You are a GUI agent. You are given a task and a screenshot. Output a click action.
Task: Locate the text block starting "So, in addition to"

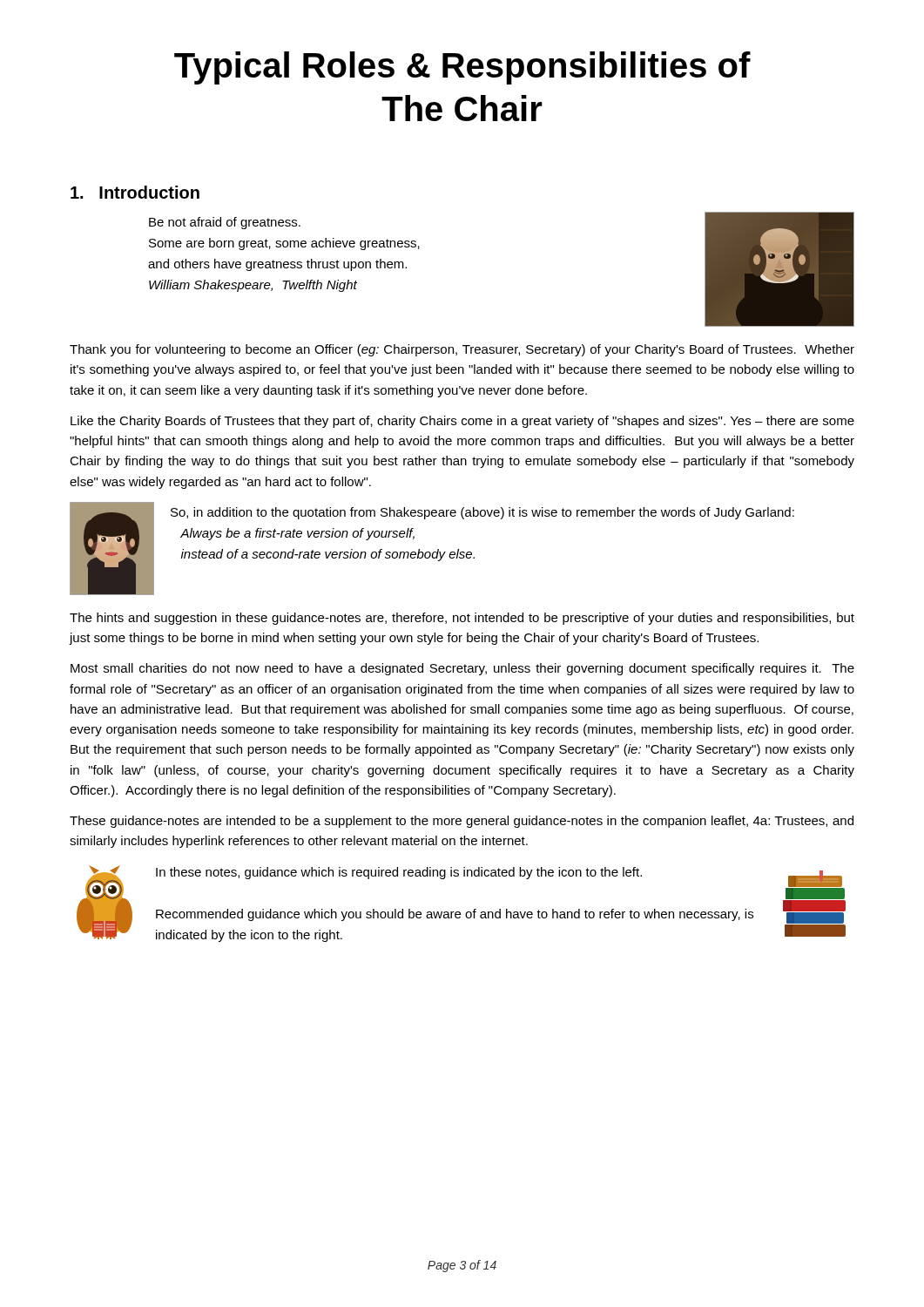482,513
